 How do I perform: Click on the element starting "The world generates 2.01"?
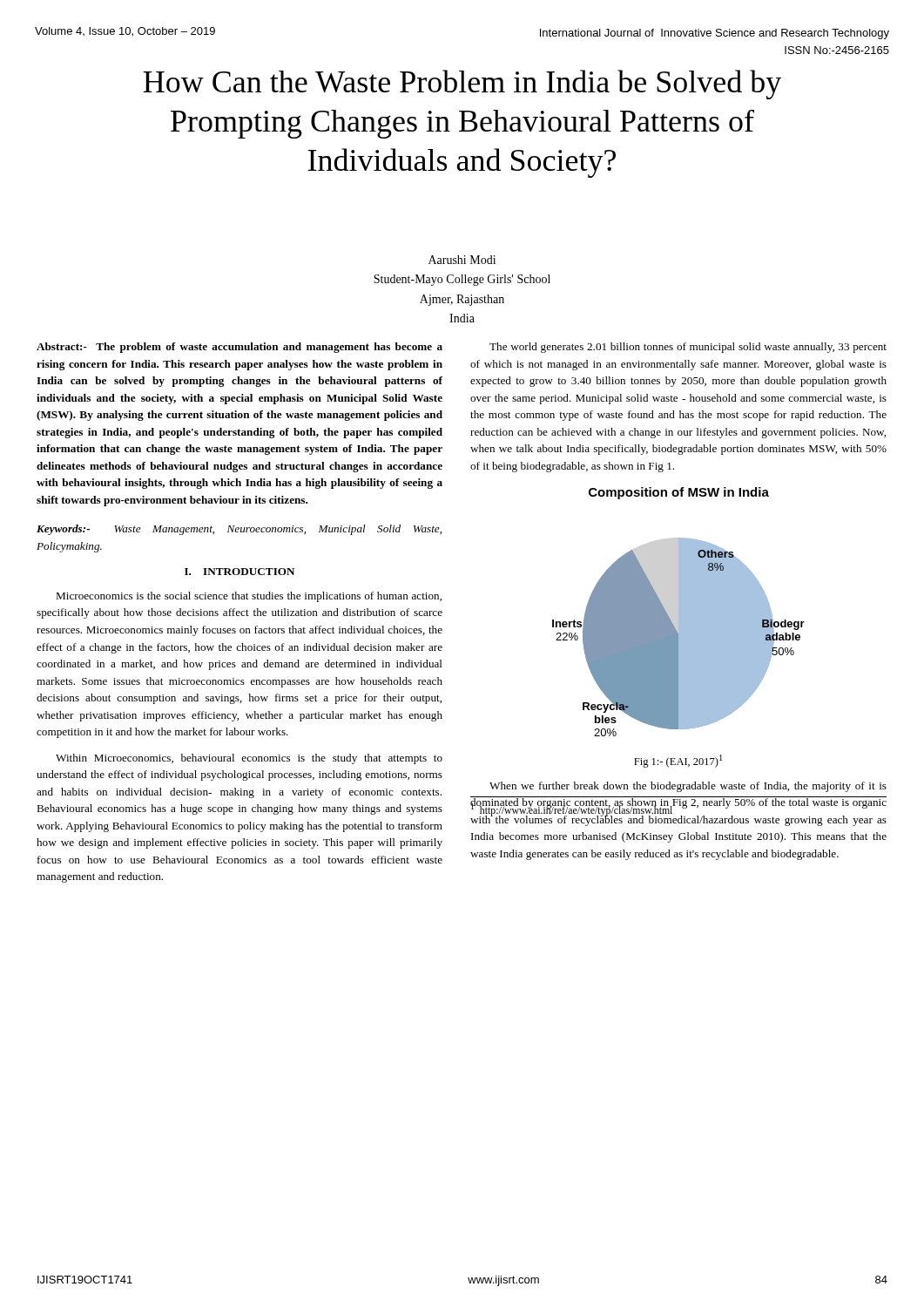tap(678, 406)
